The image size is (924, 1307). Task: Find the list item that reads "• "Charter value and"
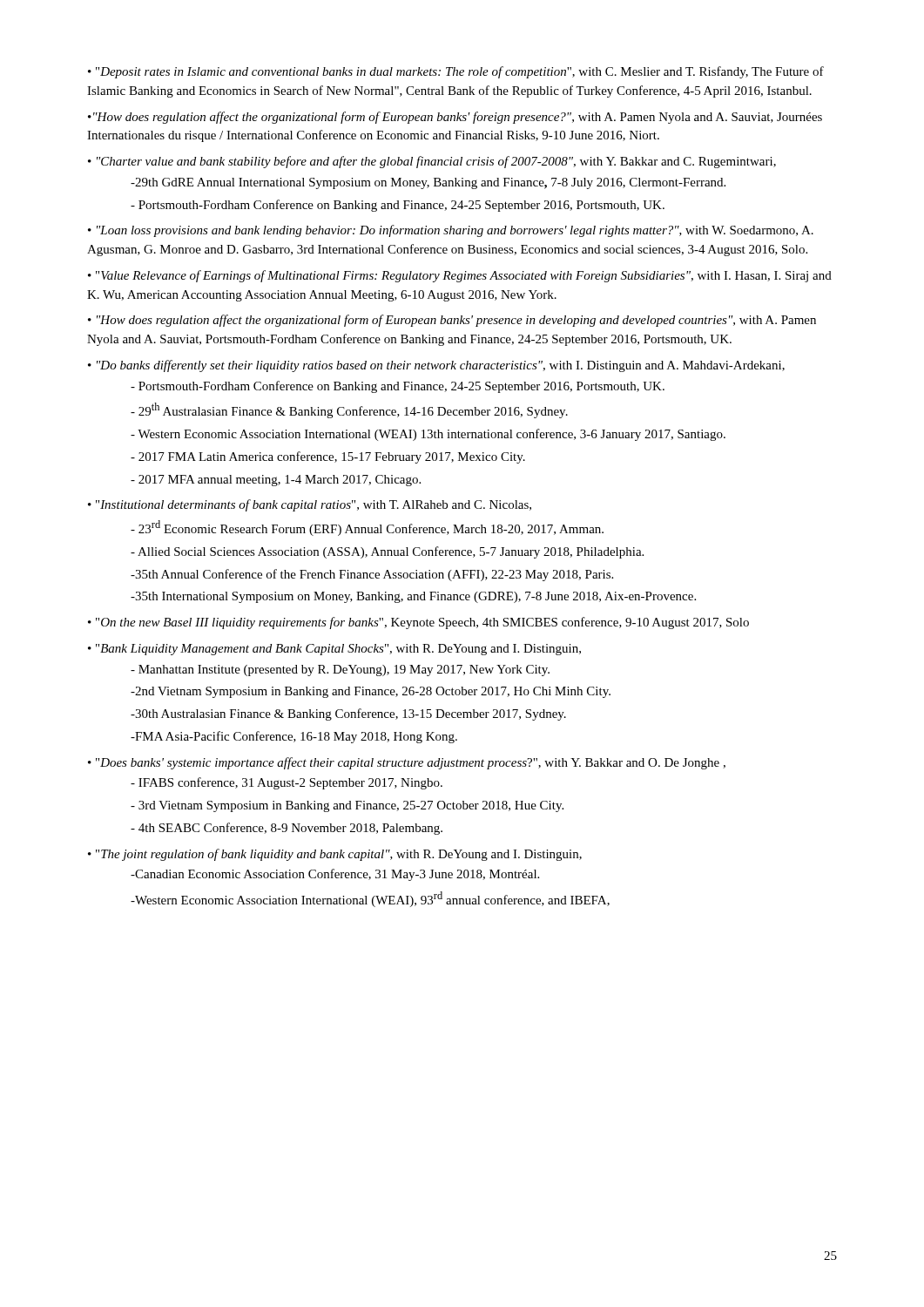(432, 161)
